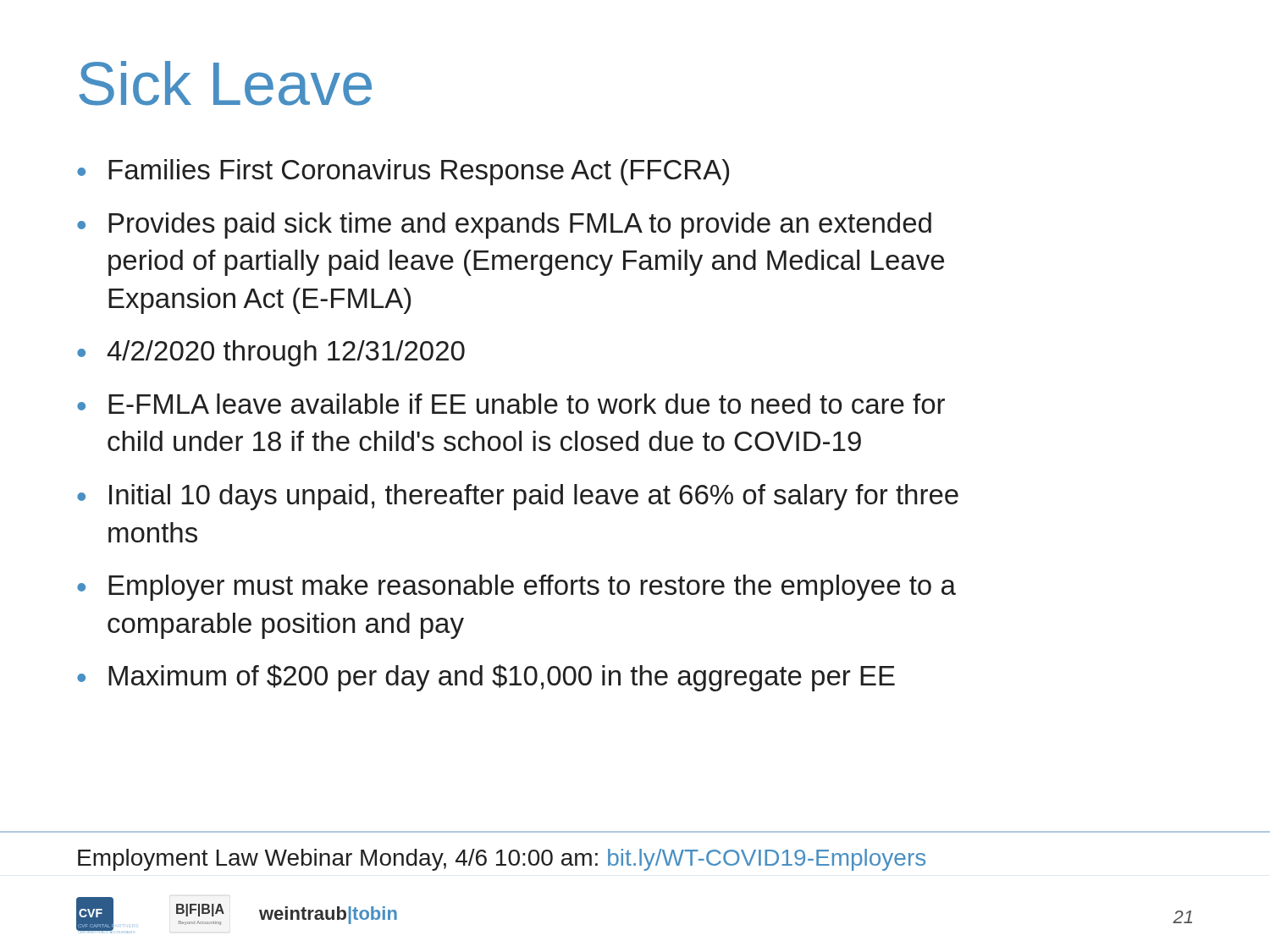Click on the block starting "4/2/2020 through 12/31/2020"
The width and height of the screenshot is (1270, 952).
[x=286, y=351]
